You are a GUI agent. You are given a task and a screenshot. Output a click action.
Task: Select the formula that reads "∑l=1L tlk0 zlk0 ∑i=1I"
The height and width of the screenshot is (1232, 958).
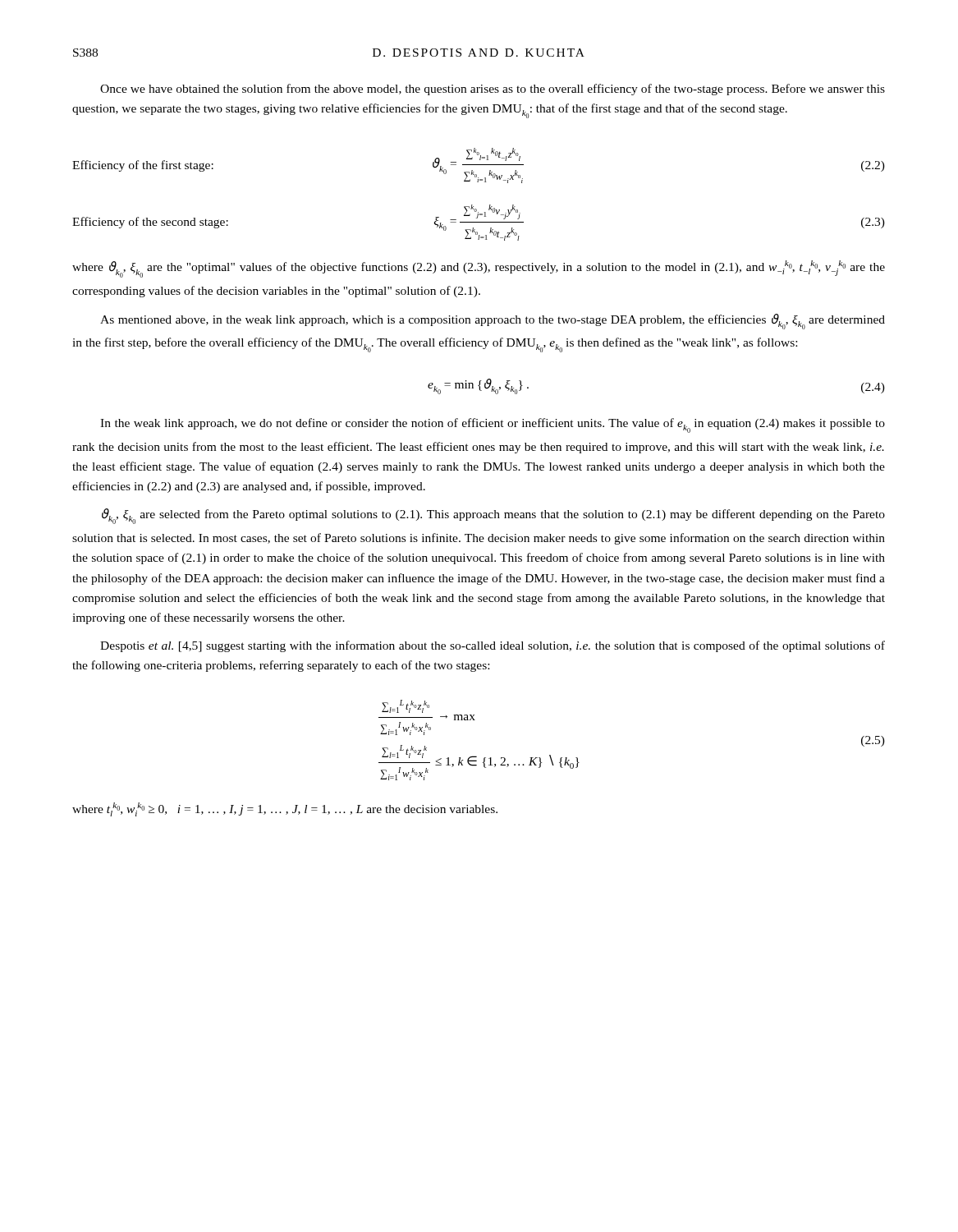(x=406, y=706)
